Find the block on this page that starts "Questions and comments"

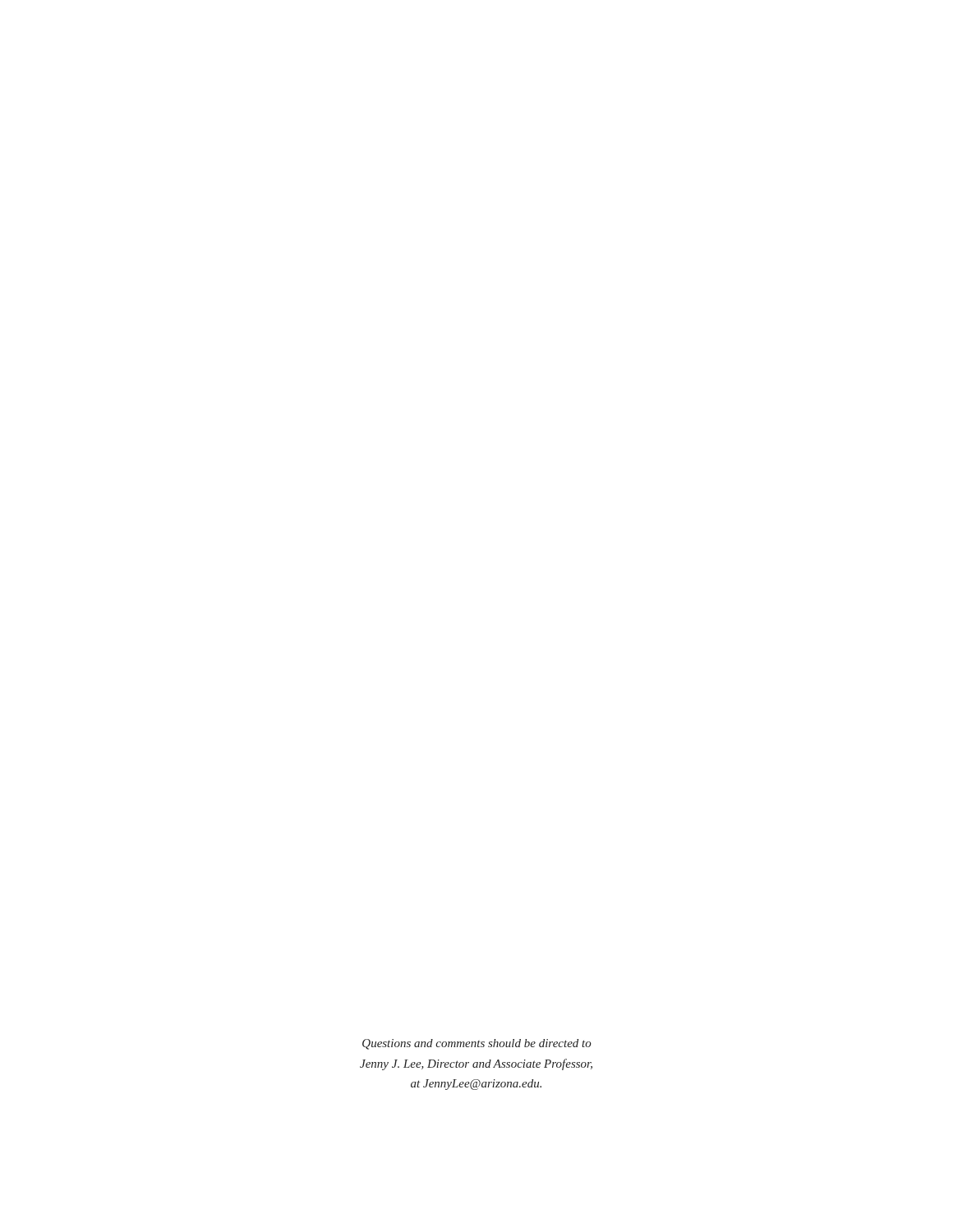(x=476, y=1063)
